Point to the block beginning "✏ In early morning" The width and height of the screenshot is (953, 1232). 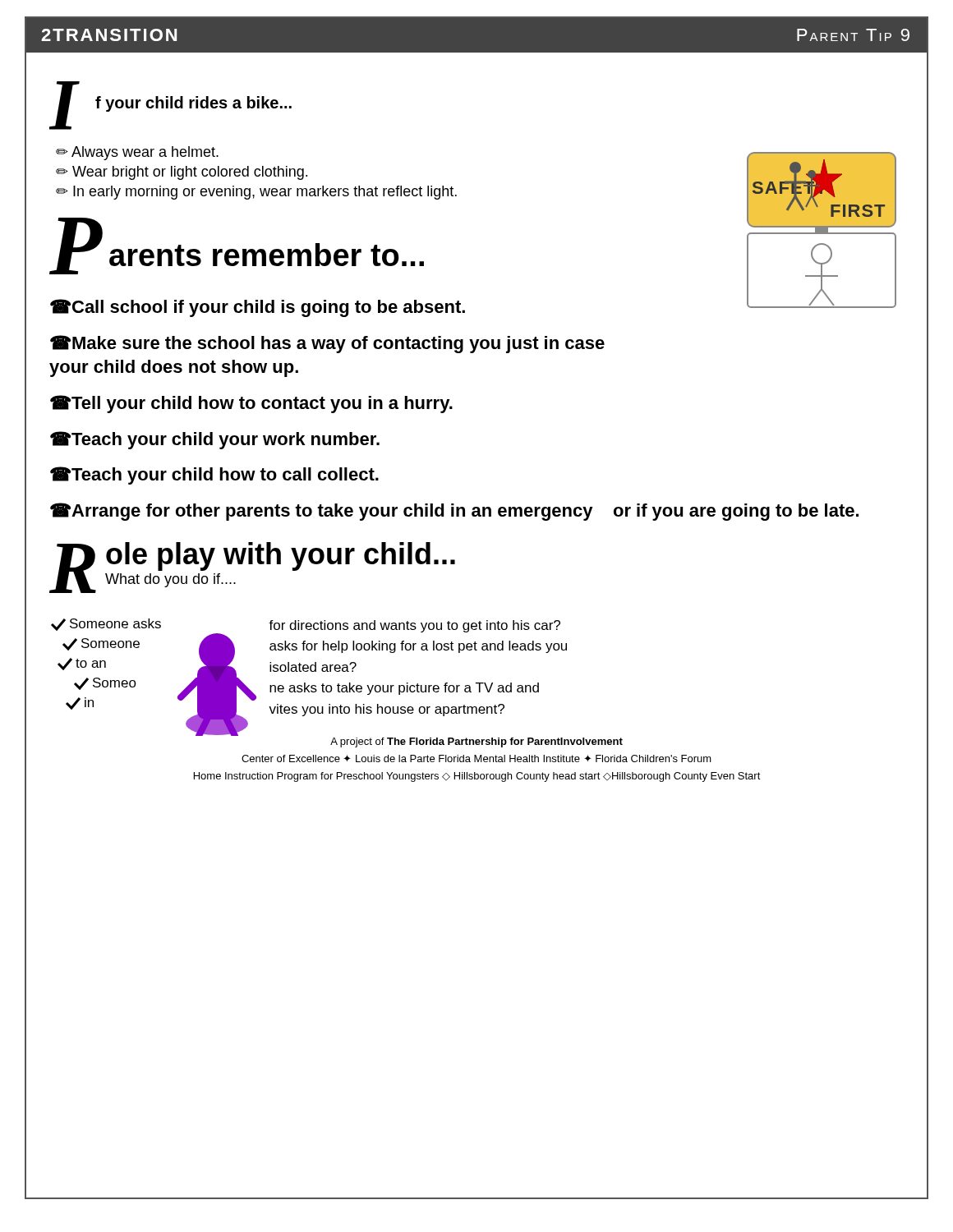point(257,191)
